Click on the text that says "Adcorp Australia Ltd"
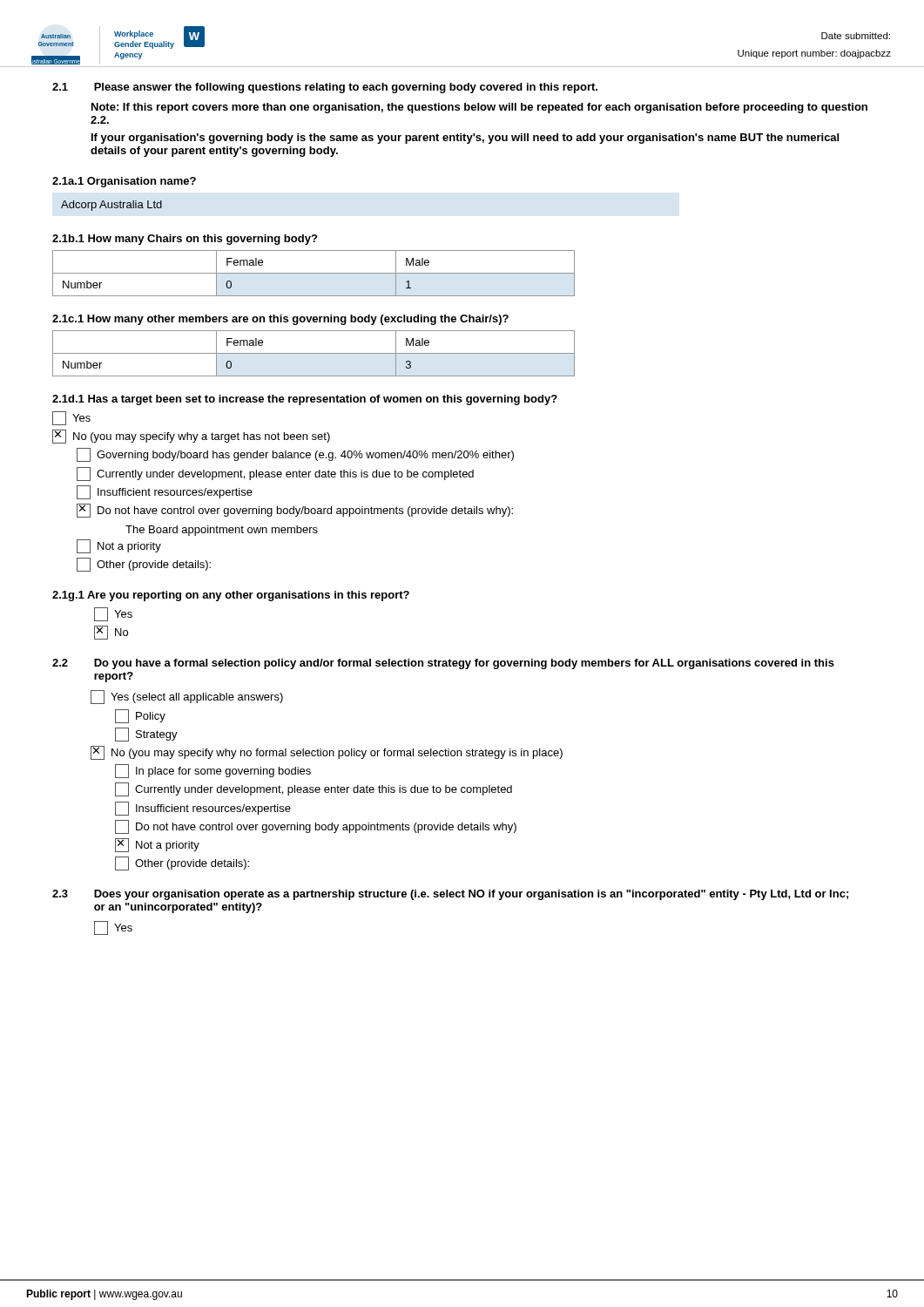Image resolution: width=924 pixels, height=1307 pixels. pos(112,204)
